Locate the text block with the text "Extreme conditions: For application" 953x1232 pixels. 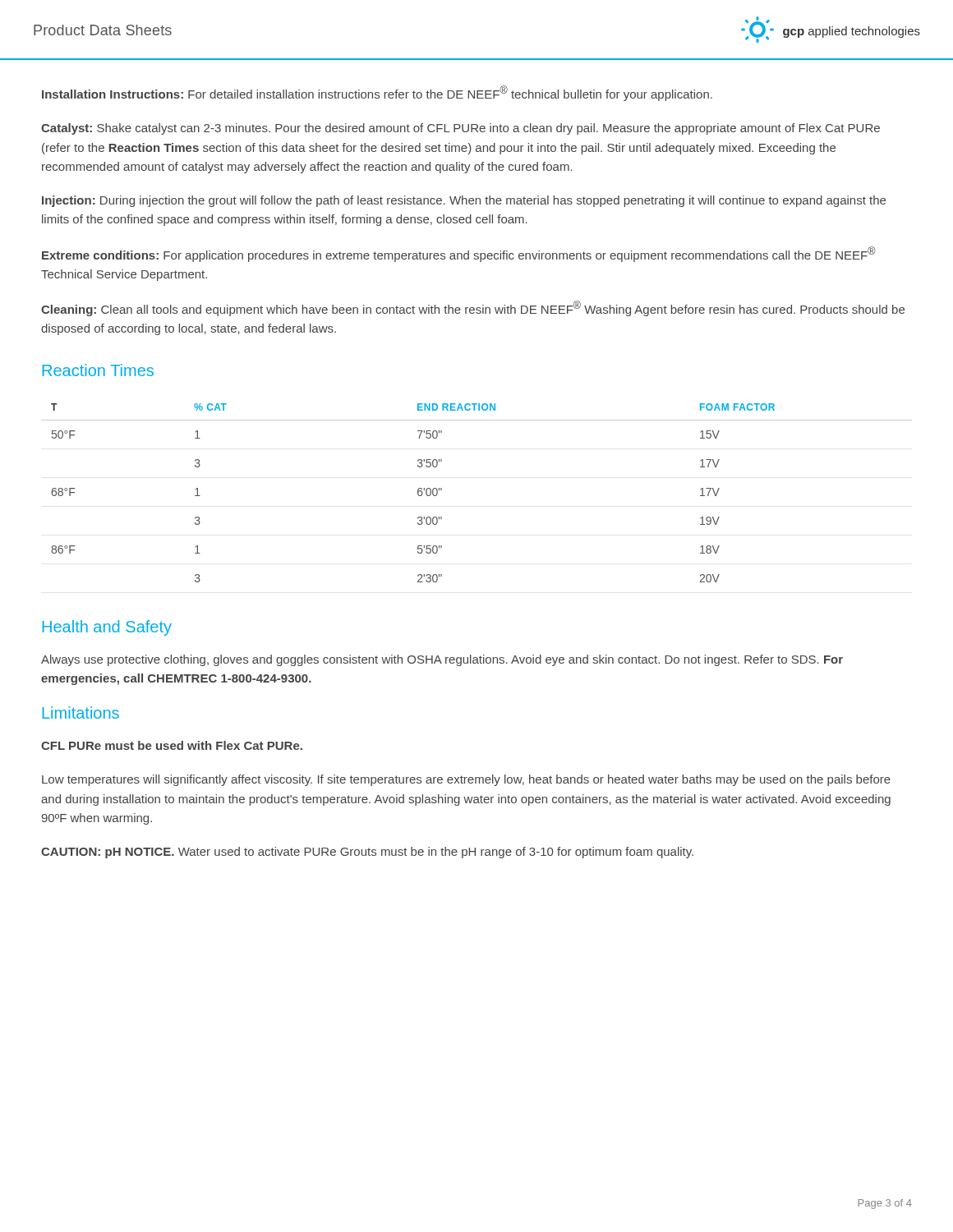click(458, 263)
